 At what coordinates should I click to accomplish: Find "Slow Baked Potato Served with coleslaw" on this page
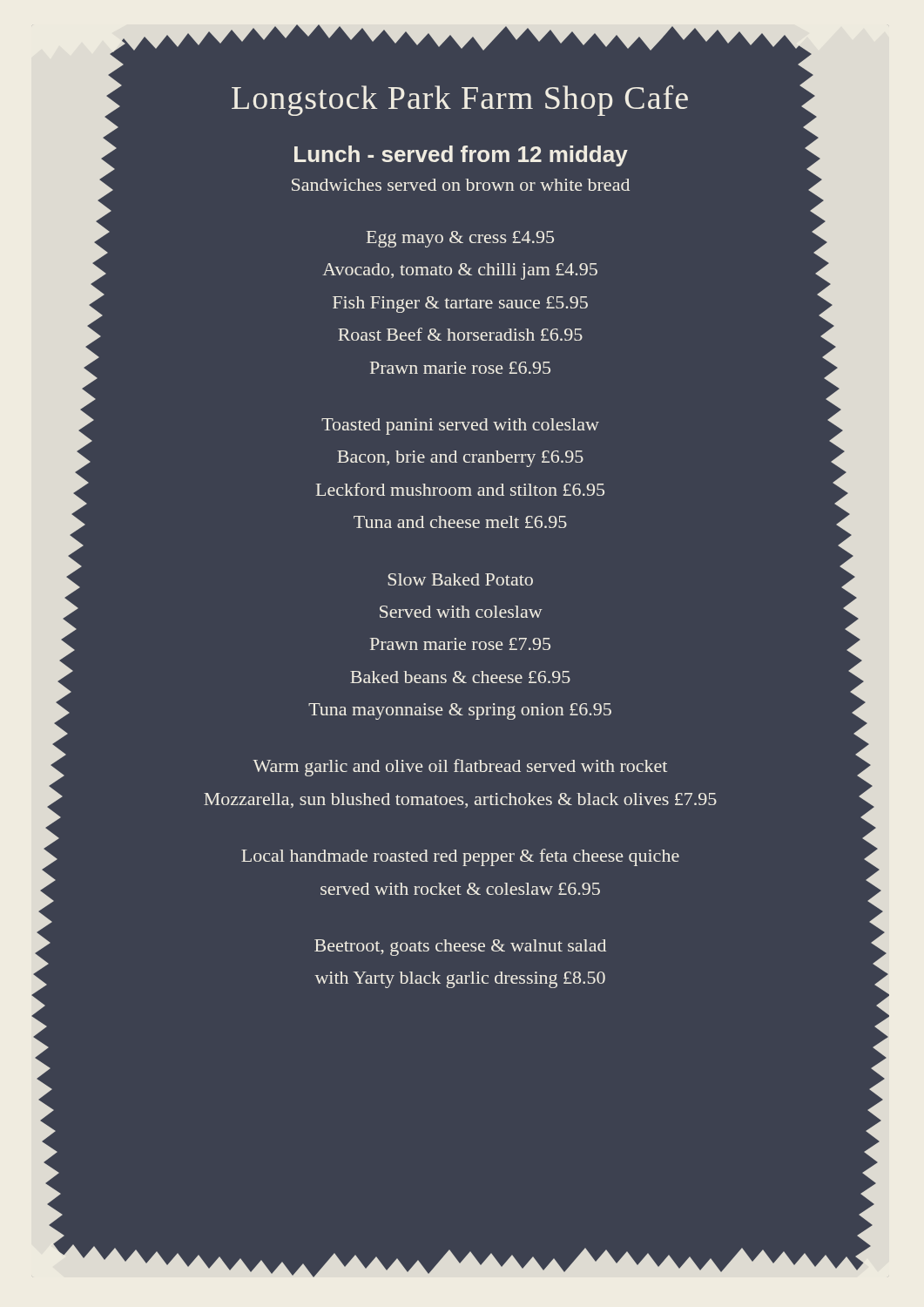(x=460, y=595)
